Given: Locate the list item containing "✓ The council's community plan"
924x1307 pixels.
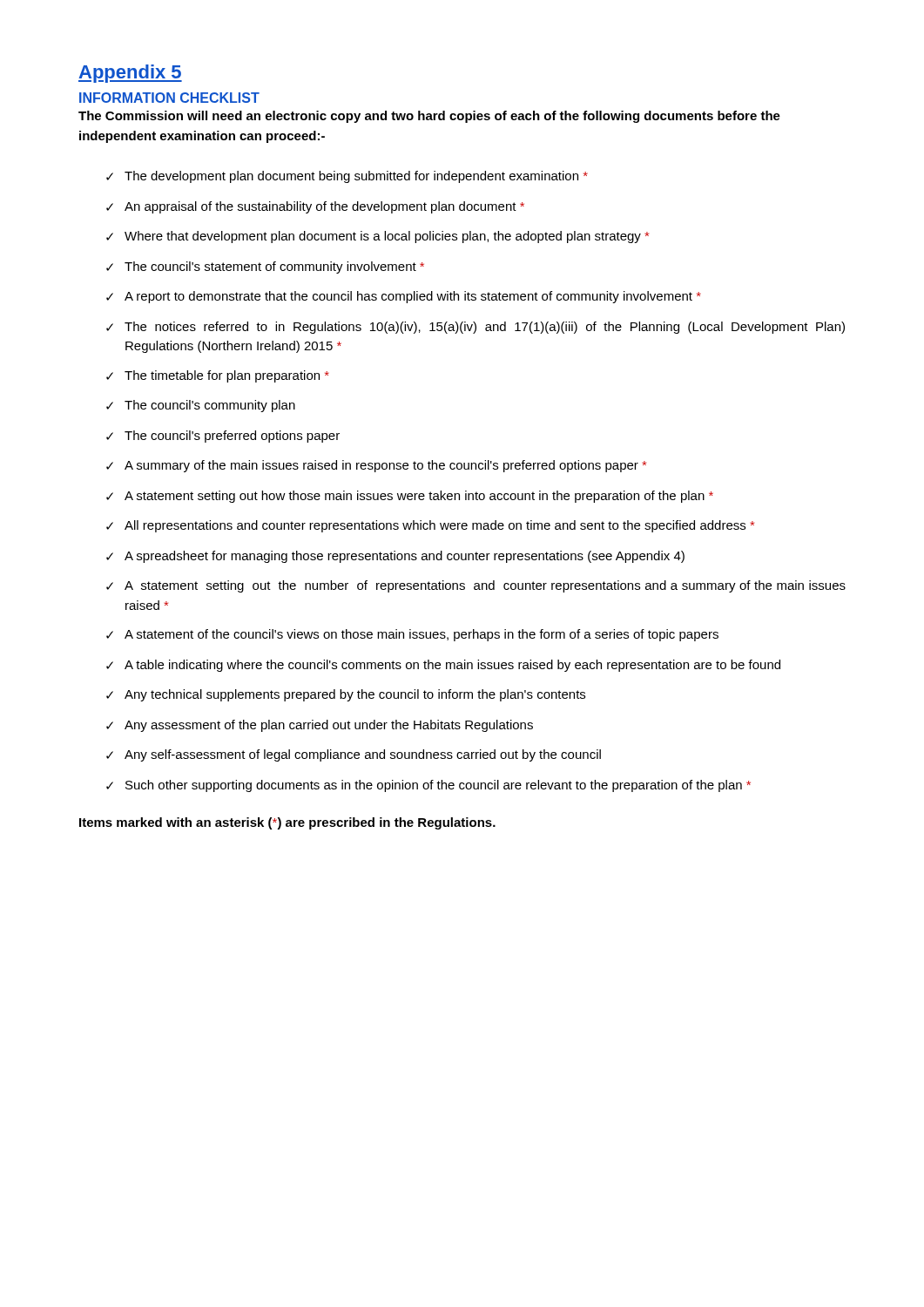Looking at the screenshot, I should (200, 406).
